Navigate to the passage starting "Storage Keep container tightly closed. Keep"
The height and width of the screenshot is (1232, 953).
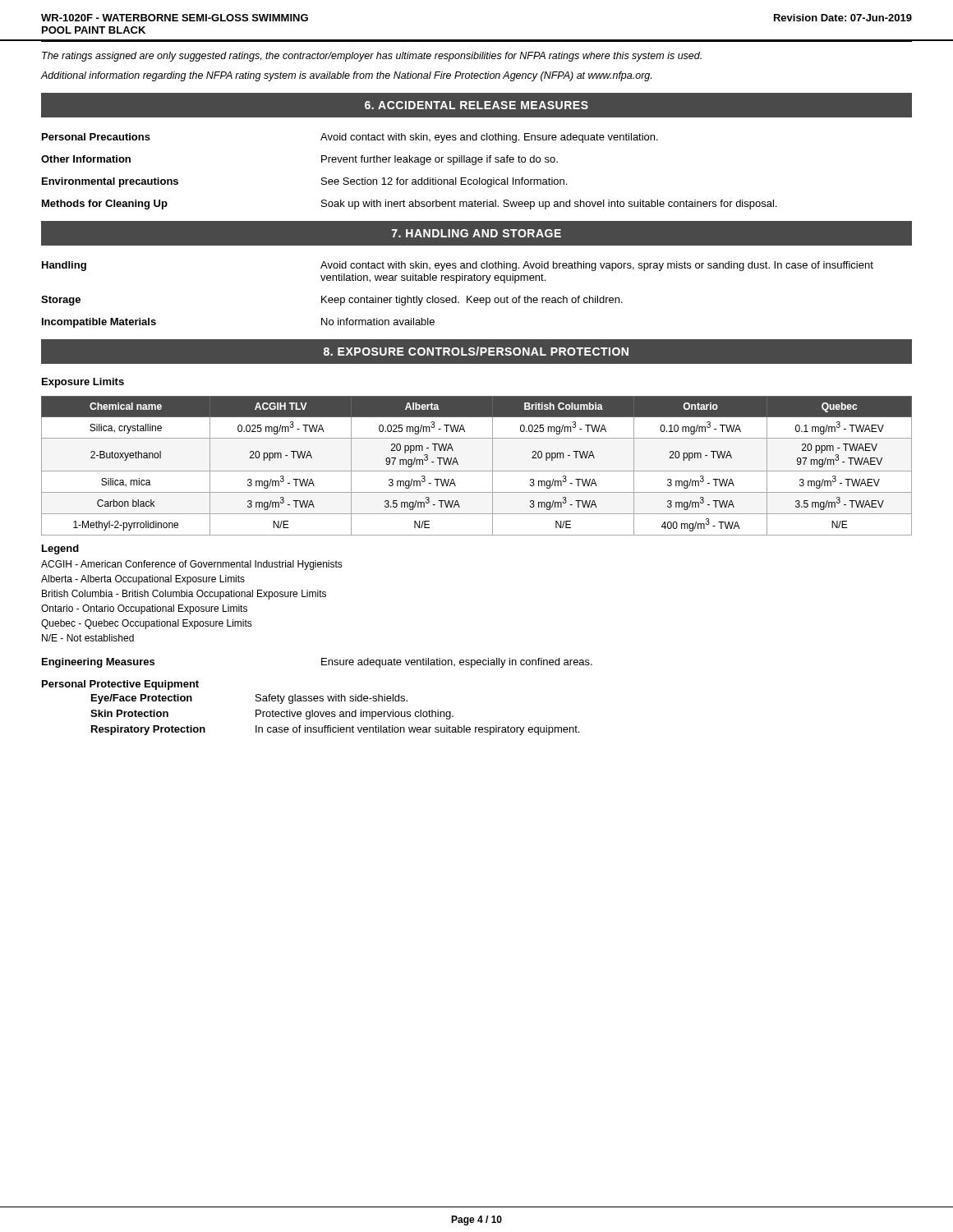tap(476, 299)
